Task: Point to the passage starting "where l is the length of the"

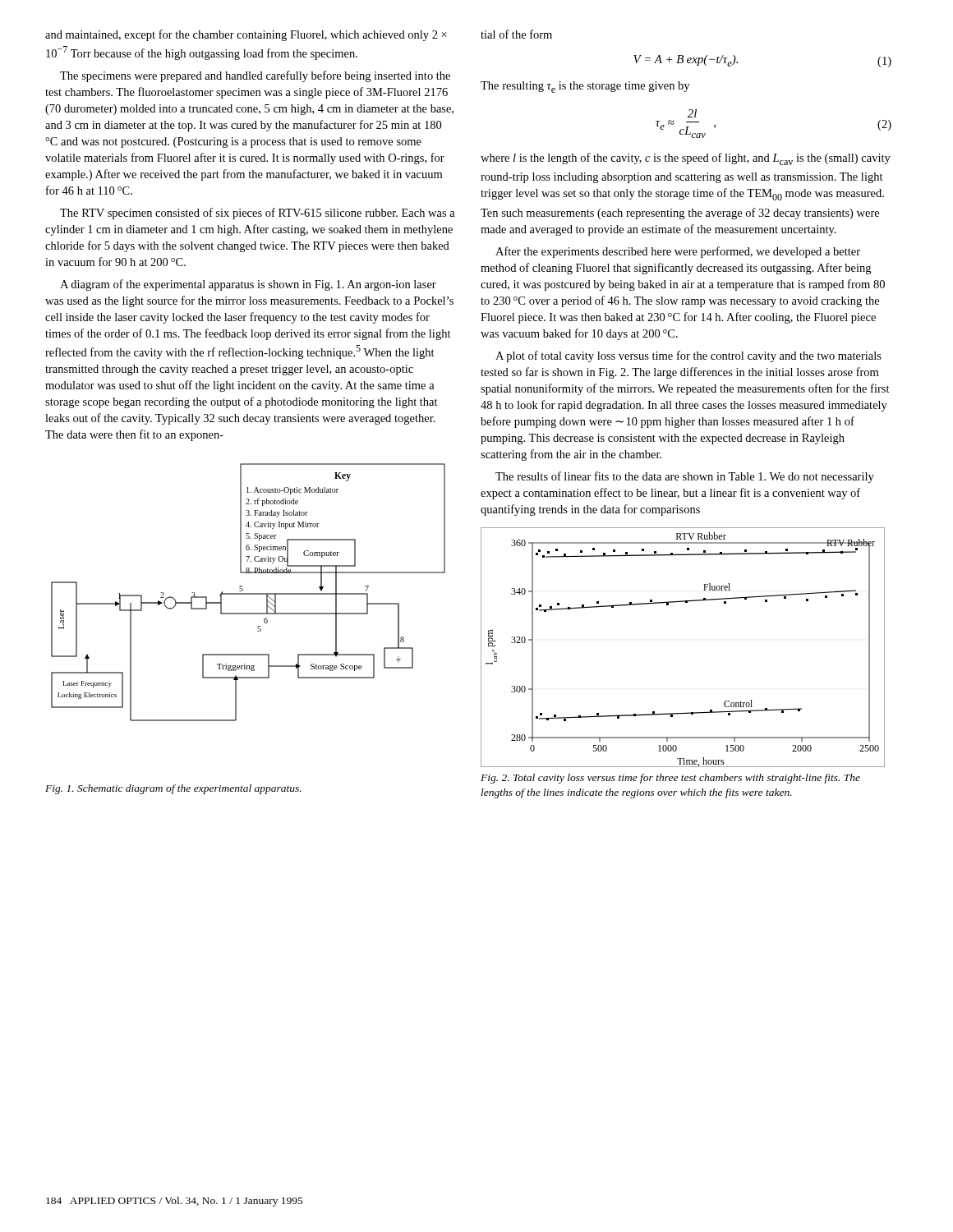Action: point(686,333)
